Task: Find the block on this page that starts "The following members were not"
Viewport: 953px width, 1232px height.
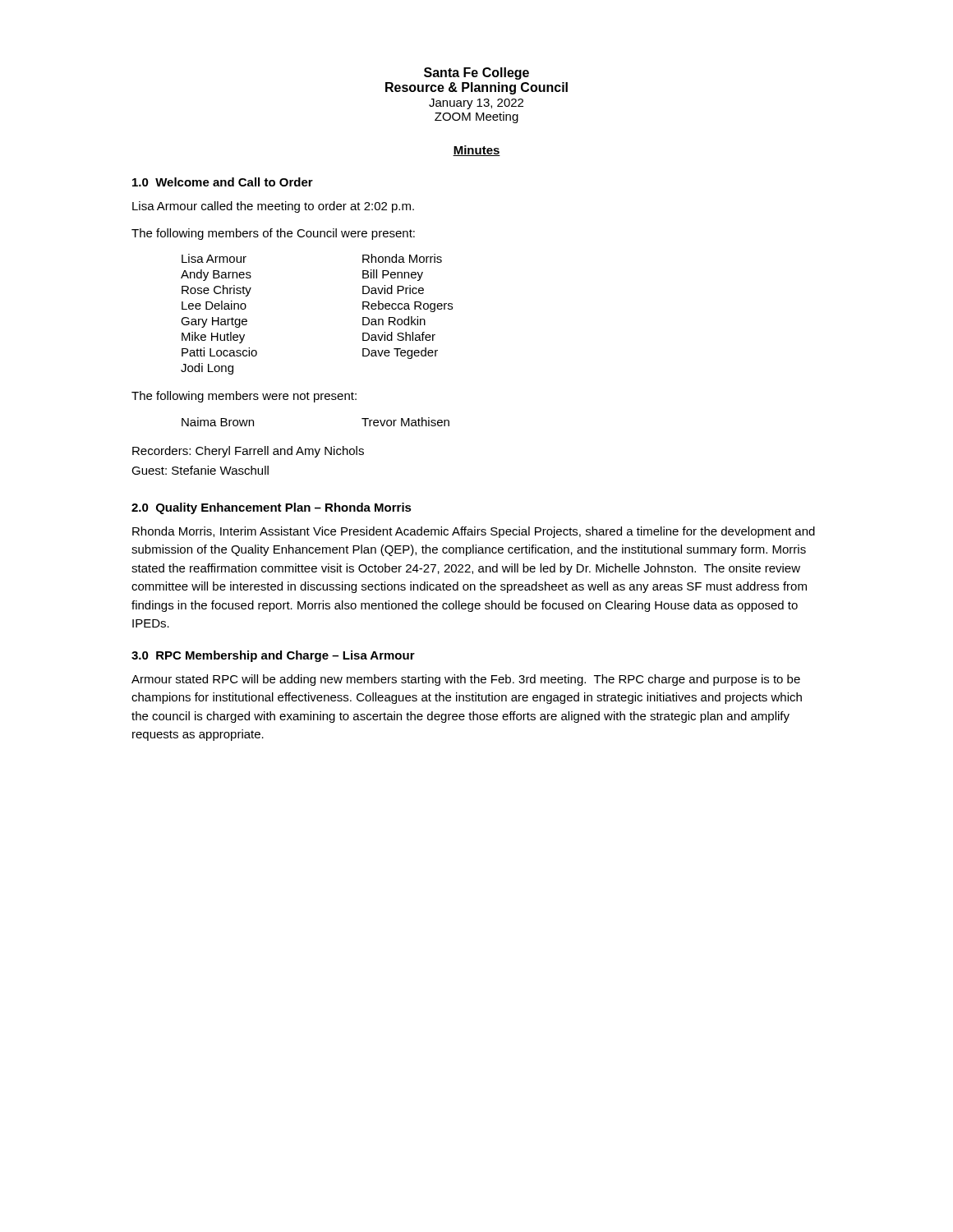Action: (244, 395)
